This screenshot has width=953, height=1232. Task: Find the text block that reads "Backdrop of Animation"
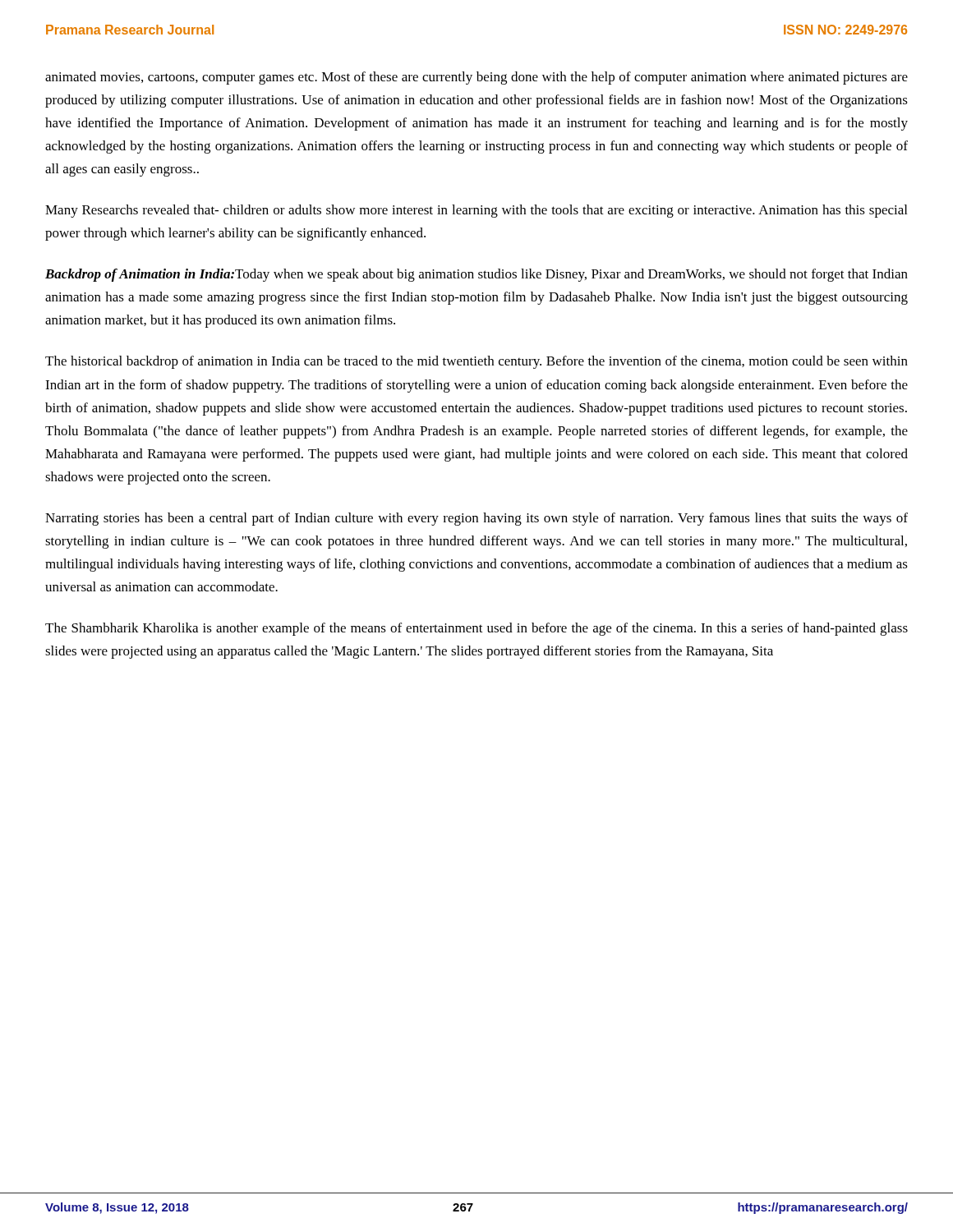coord(476,297)
